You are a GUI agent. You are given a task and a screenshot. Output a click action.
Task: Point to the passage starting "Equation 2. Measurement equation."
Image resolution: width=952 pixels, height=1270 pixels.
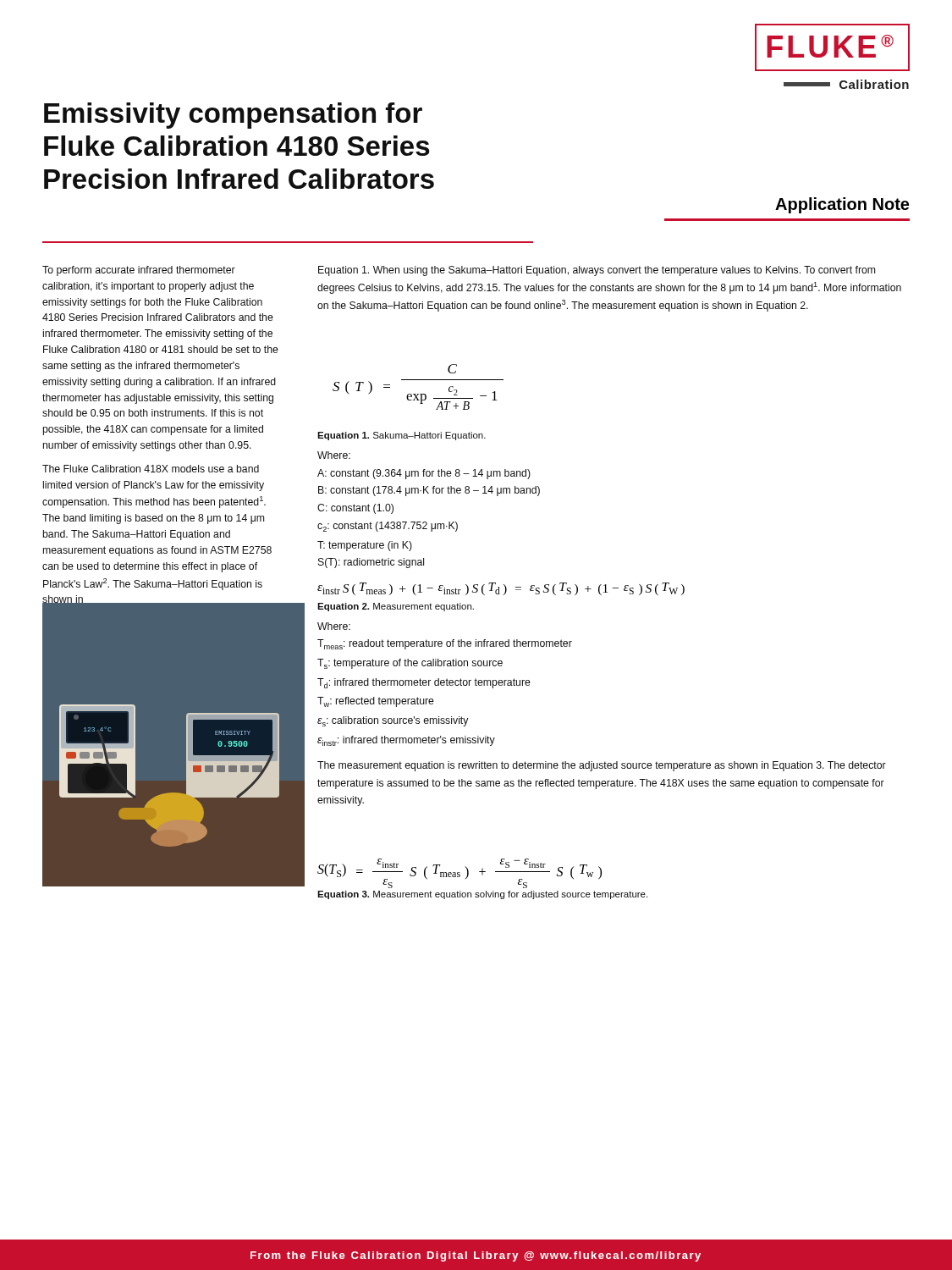396,606
